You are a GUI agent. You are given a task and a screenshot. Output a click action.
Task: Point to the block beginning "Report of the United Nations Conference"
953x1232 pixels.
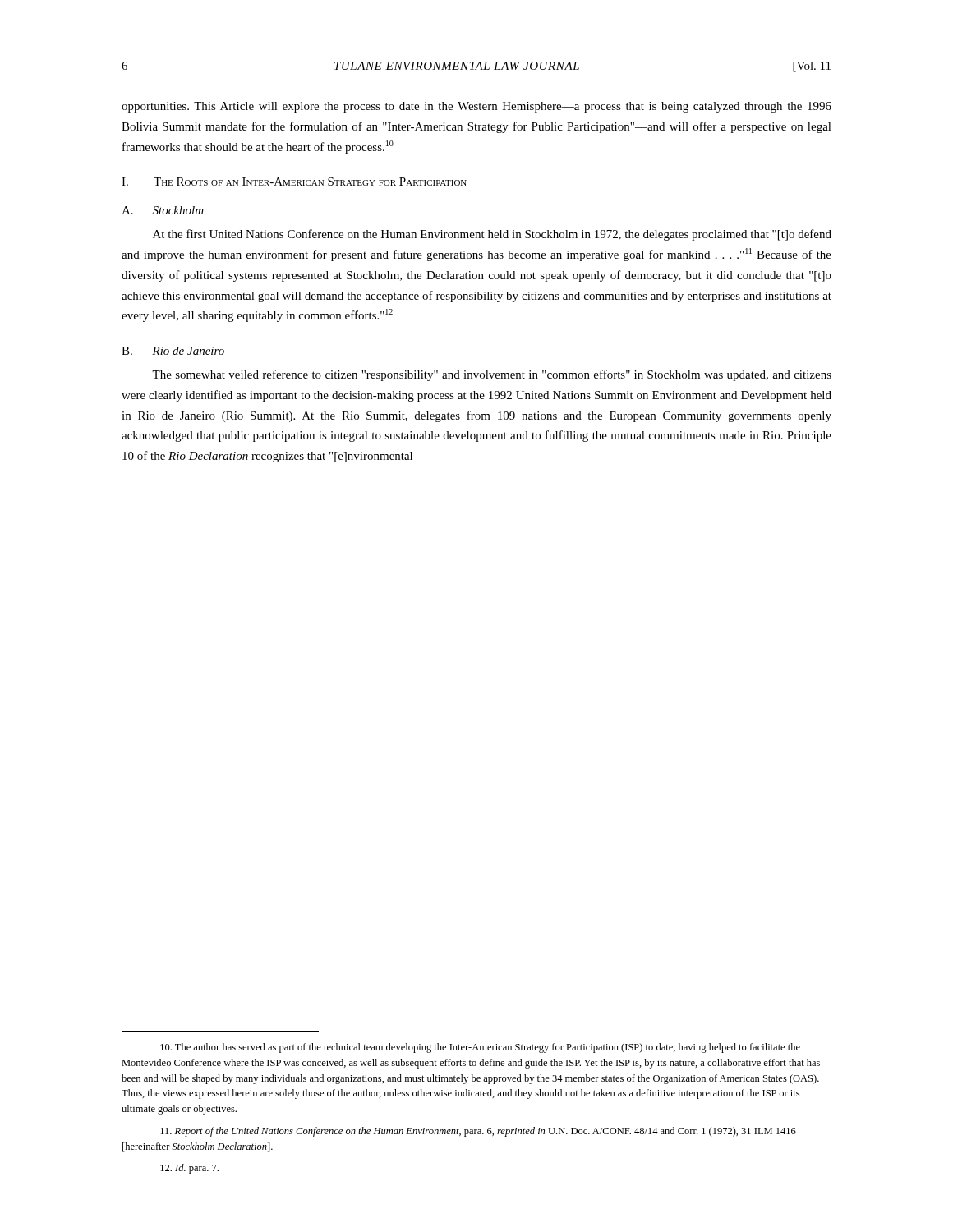[x=476, y=1139]
